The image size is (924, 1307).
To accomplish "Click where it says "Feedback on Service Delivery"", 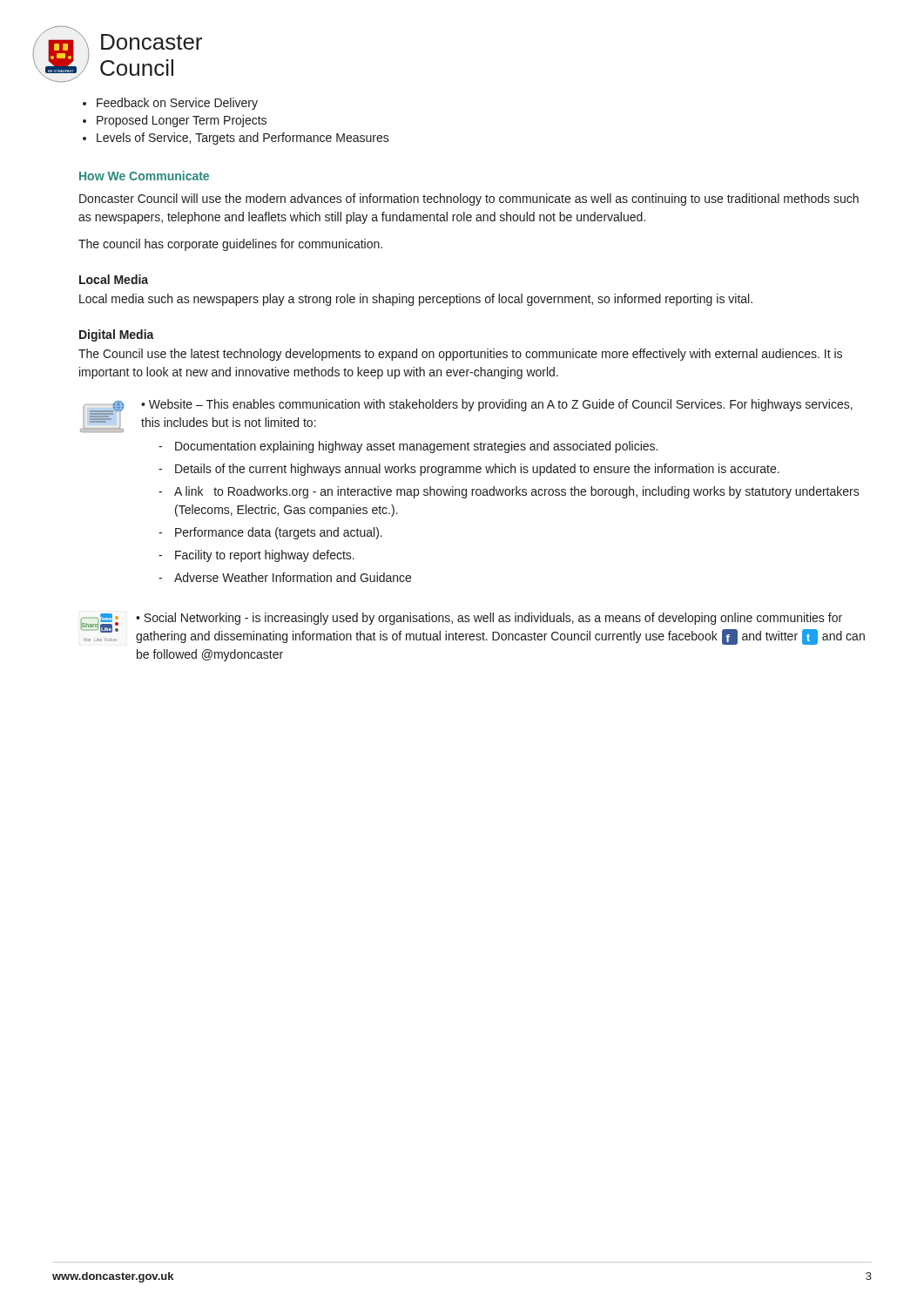I will (x=177, y=103).
